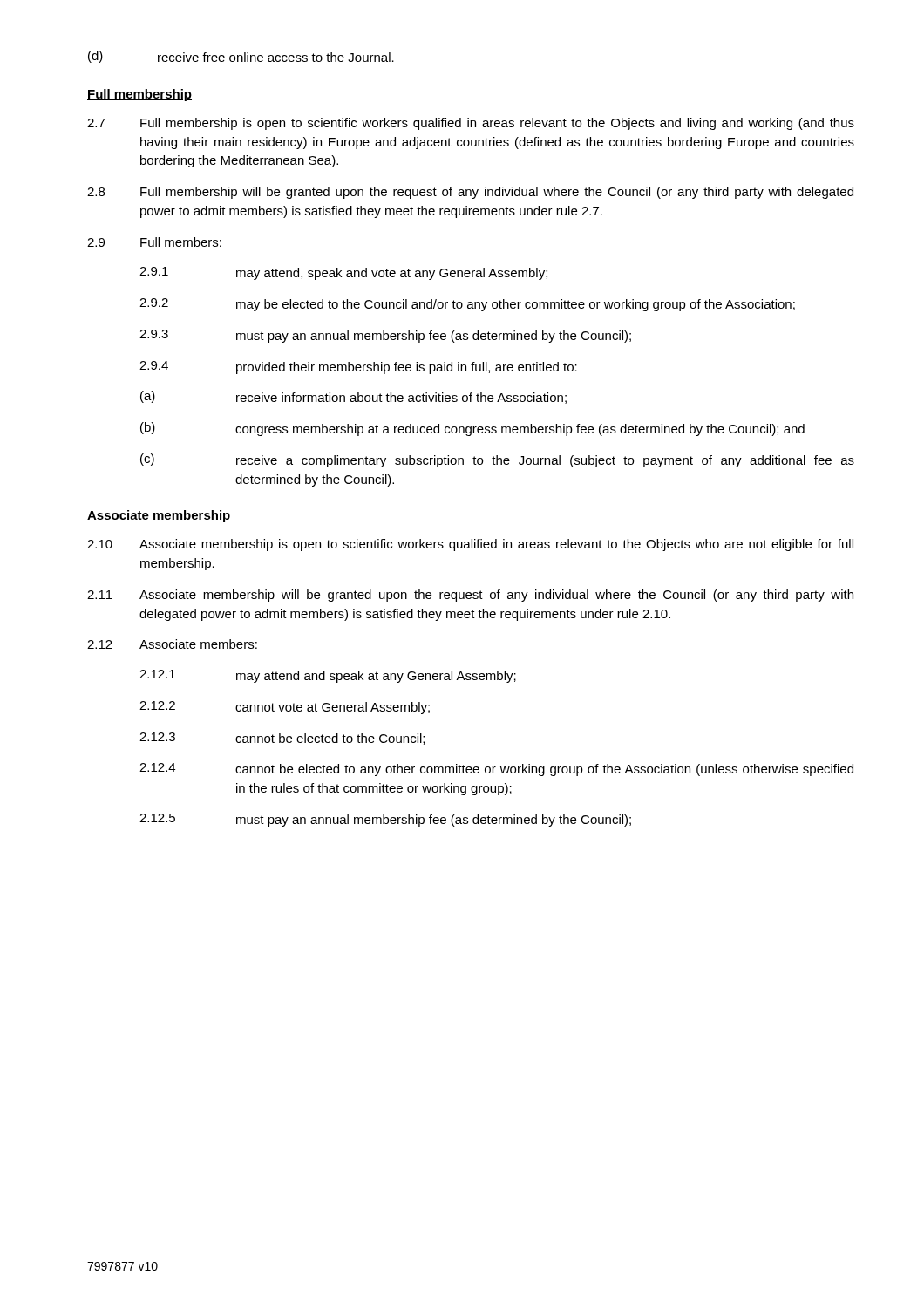Point to the block beginning "2.7 Full membership is"
The height and width of the screenshot is (1308, 924).
pyautogui.click(x=471, y=142)
